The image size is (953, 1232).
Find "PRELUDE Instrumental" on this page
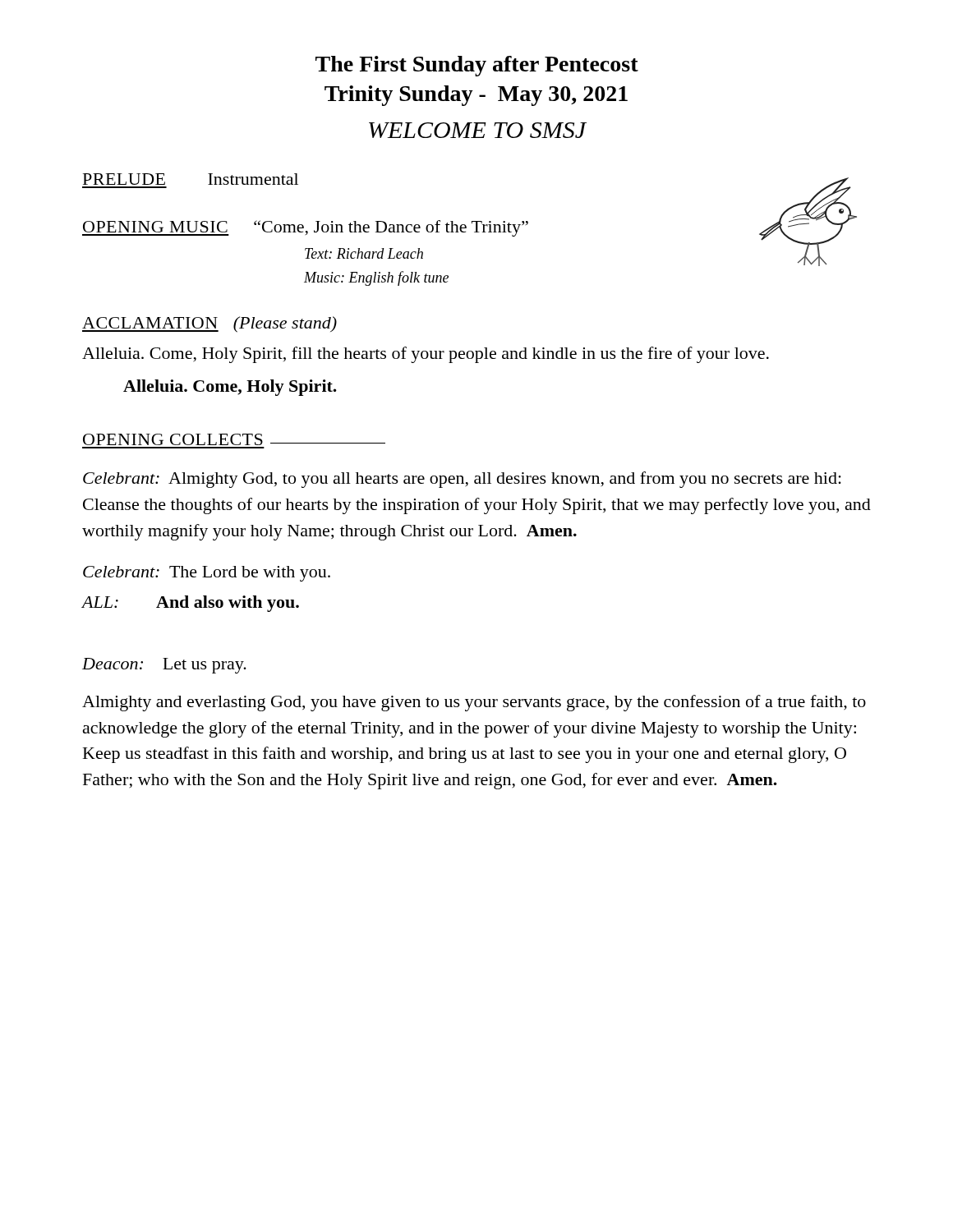[x=120, y=179]
